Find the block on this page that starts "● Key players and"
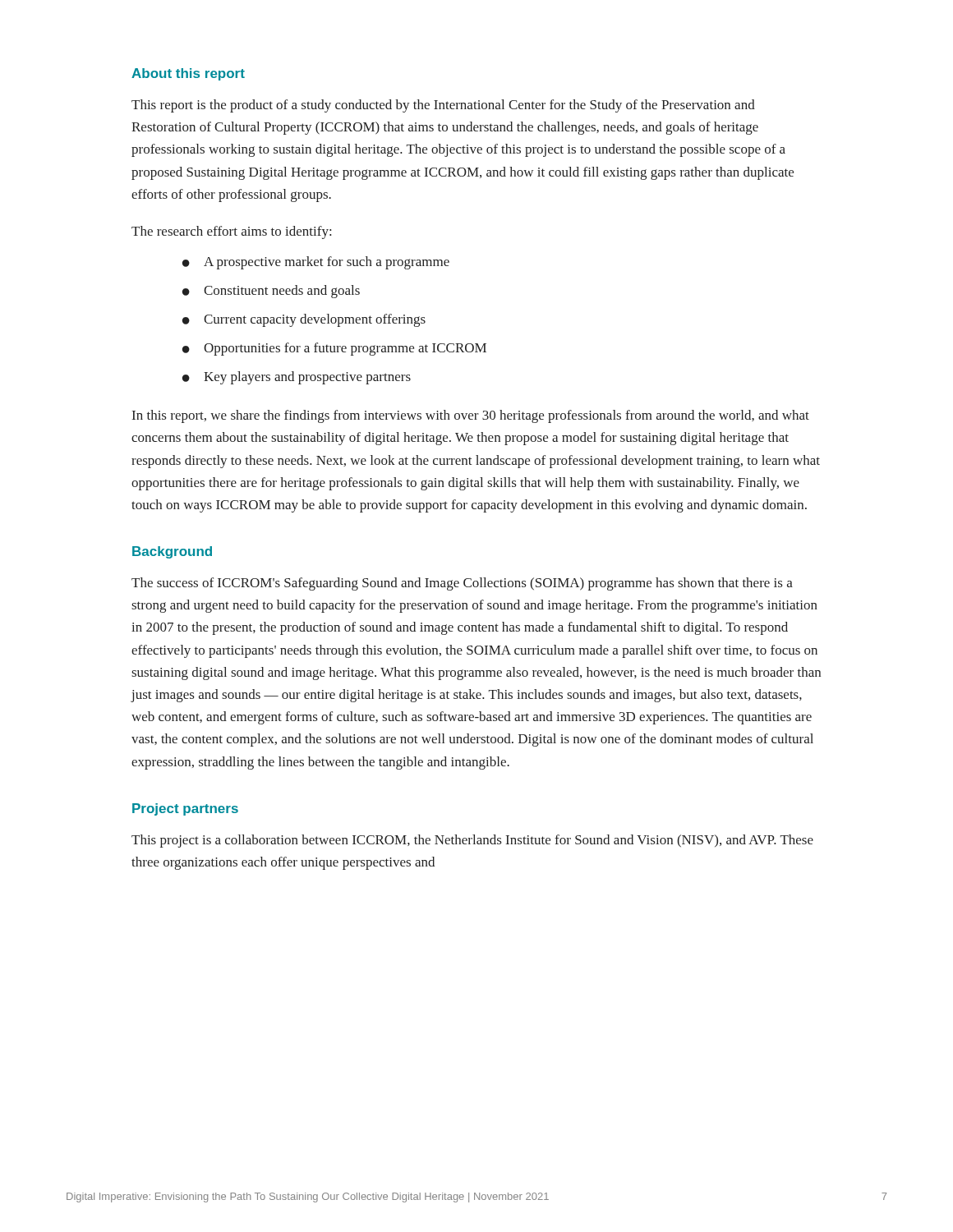Viewport: 953px width, 1232px height. coord(296,378)
